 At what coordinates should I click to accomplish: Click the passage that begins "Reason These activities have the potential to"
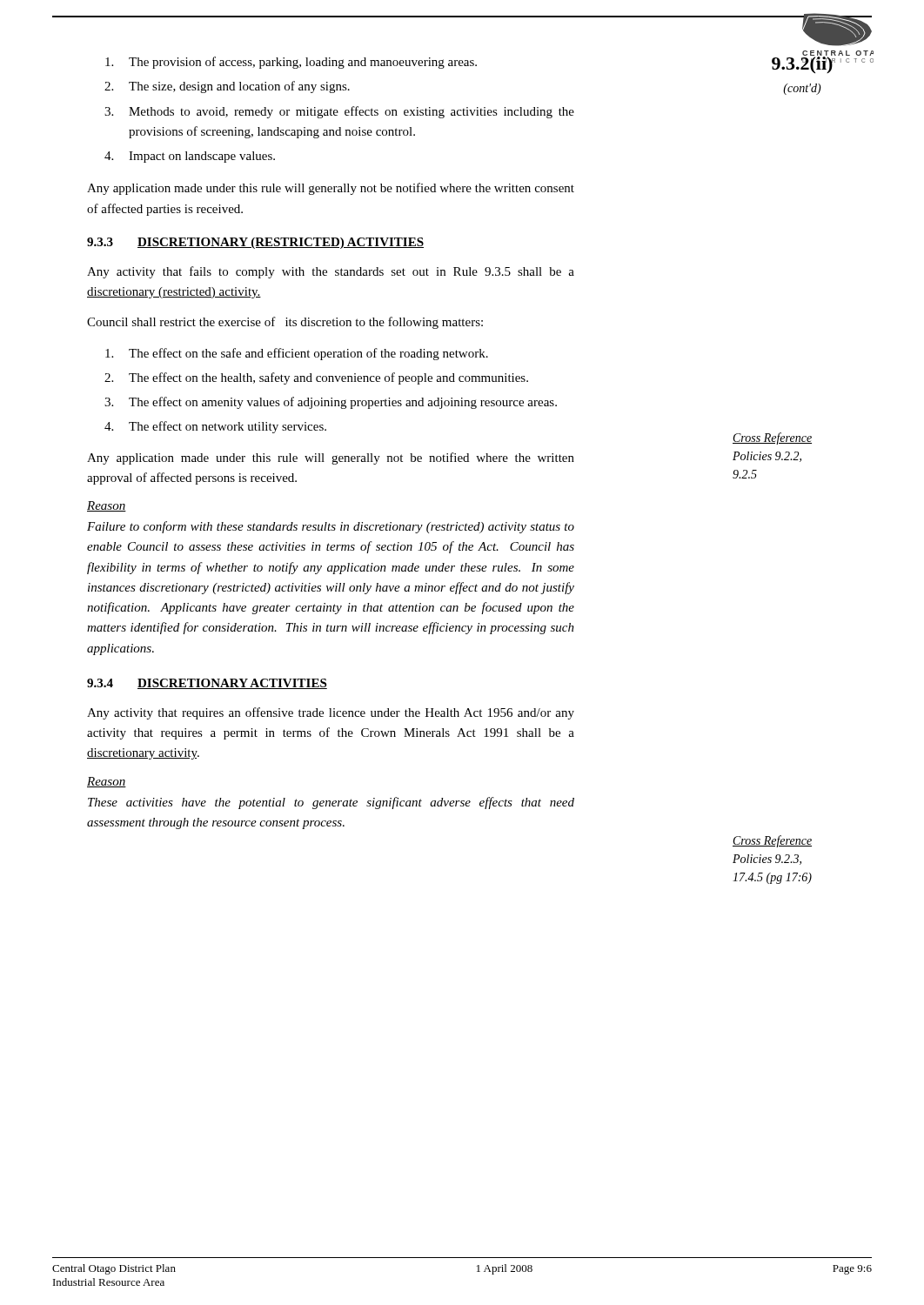point(331,803)
